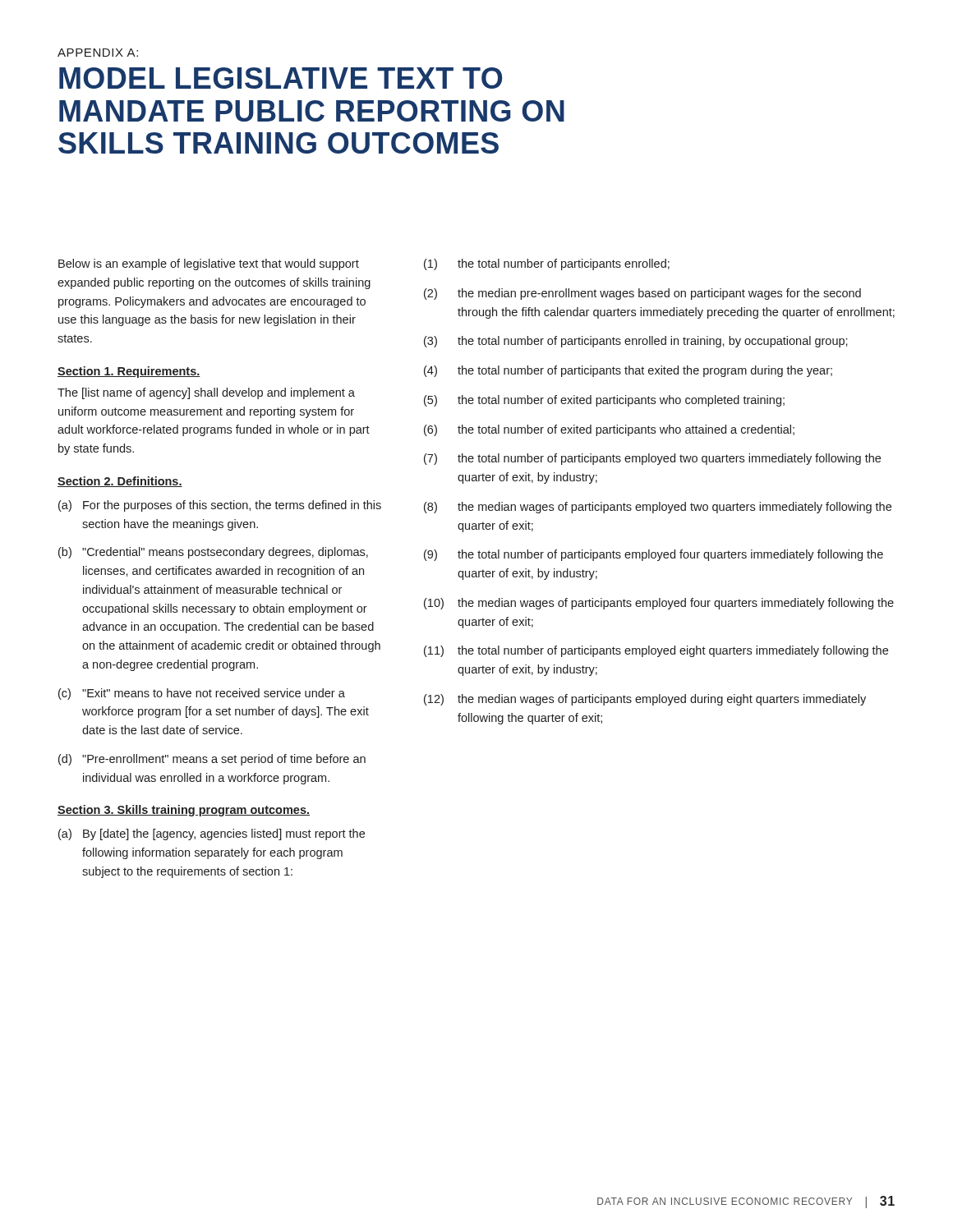Screen dimensions: 1232x953
Task: Find the list item containing "(a) By [date] the [agency, agencies listed] must"
Action: pos(220,853)
